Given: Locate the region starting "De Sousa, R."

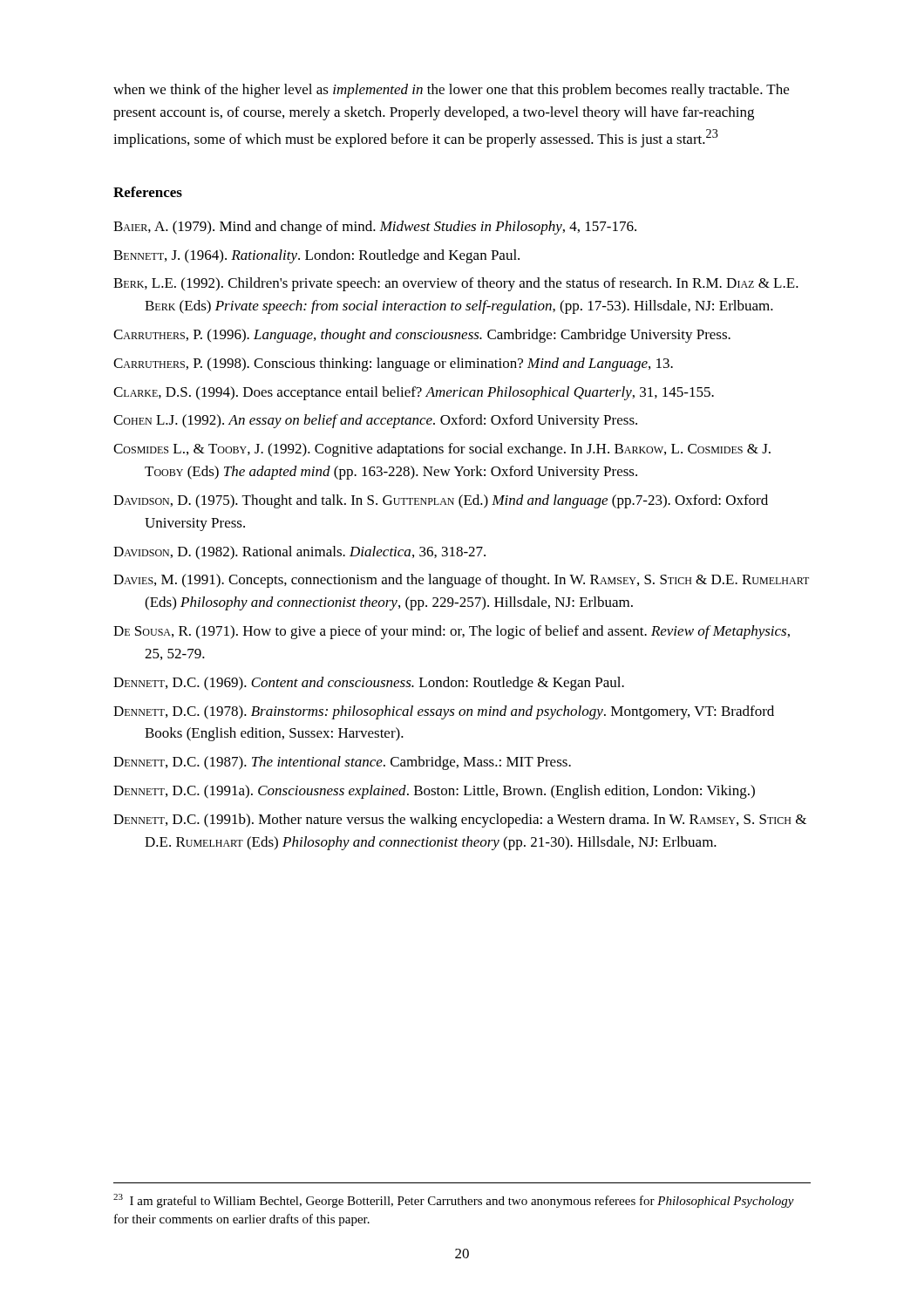Looking at the screenshot, I should click(x=452, y=642).
